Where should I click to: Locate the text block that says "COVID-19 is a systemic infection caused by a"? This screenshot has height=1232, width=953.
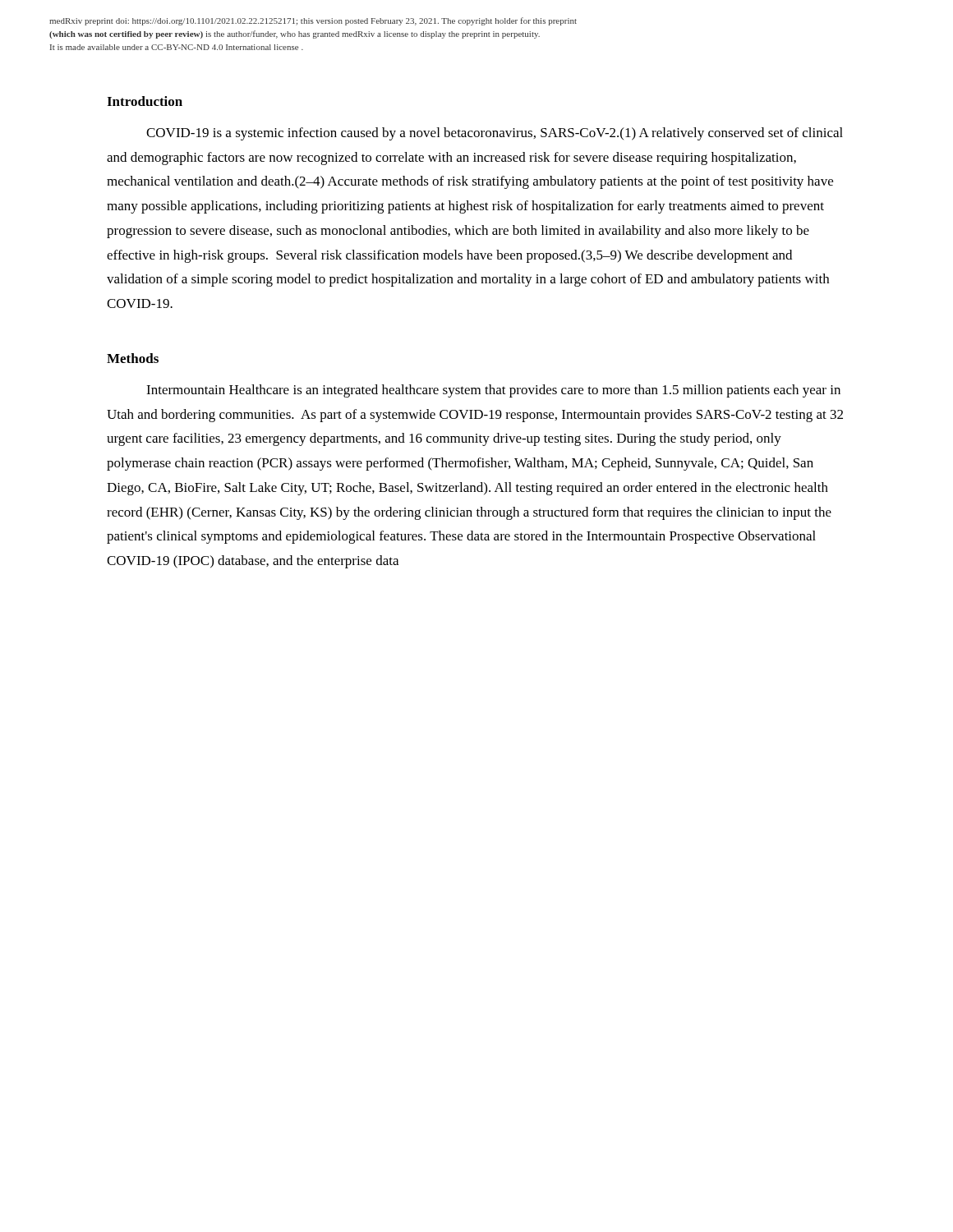(x=476, y=218)
